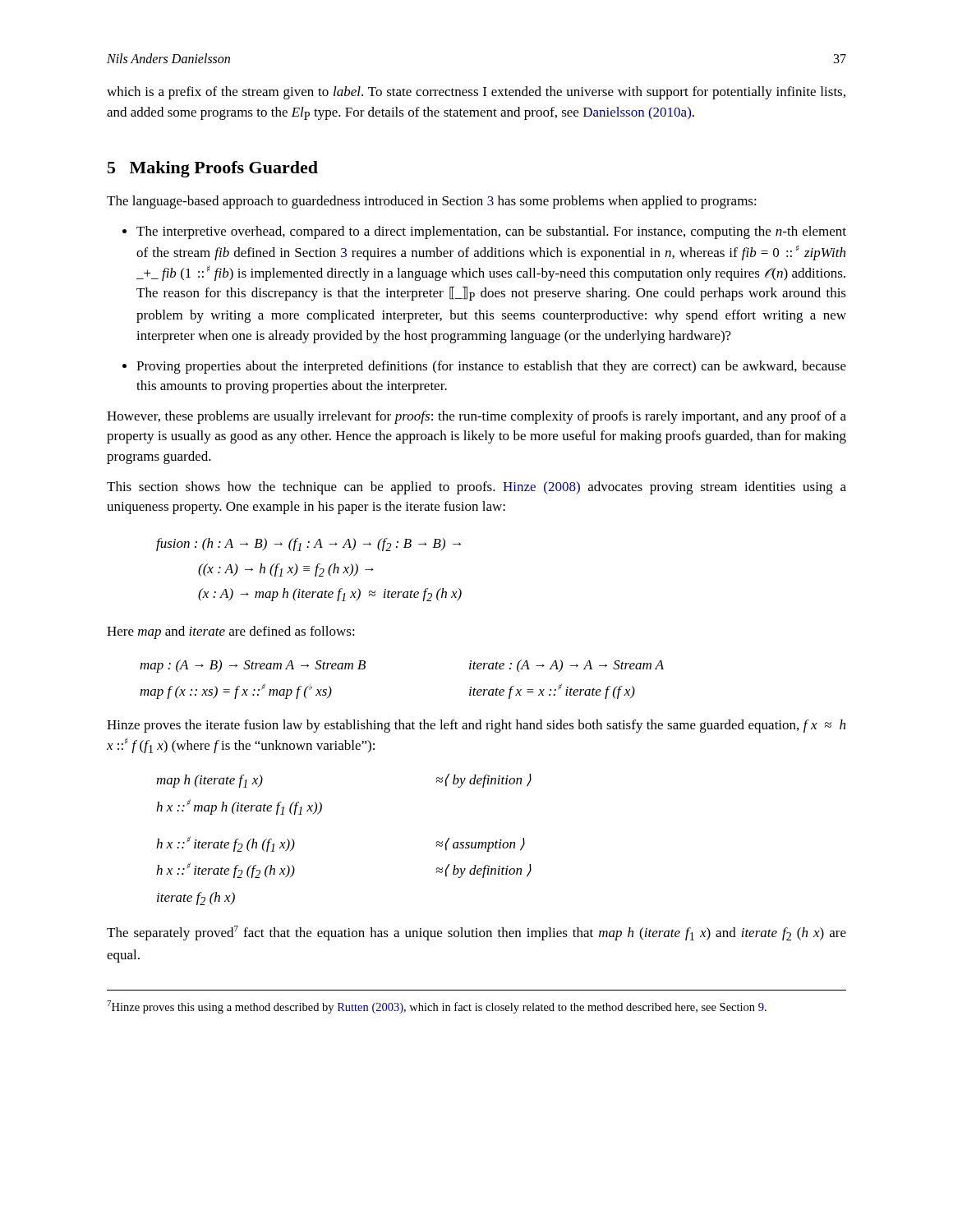953x1232 pixels.
Task: Find the text block starting "The interpretive overhead,"
Action: [476, 284]
